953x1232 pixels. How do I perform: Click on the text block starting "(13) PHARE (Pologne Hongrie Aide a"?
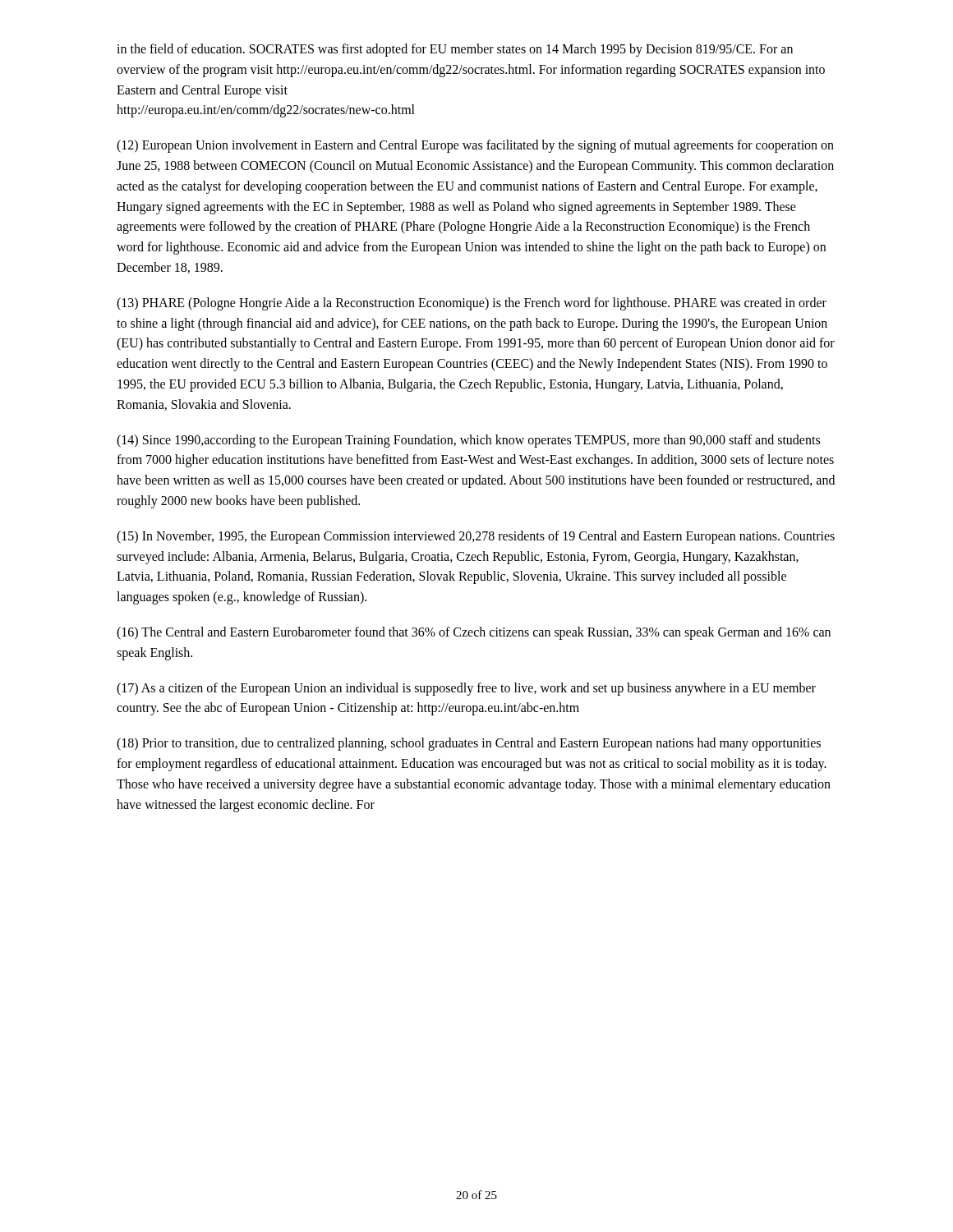coord(475,353)
